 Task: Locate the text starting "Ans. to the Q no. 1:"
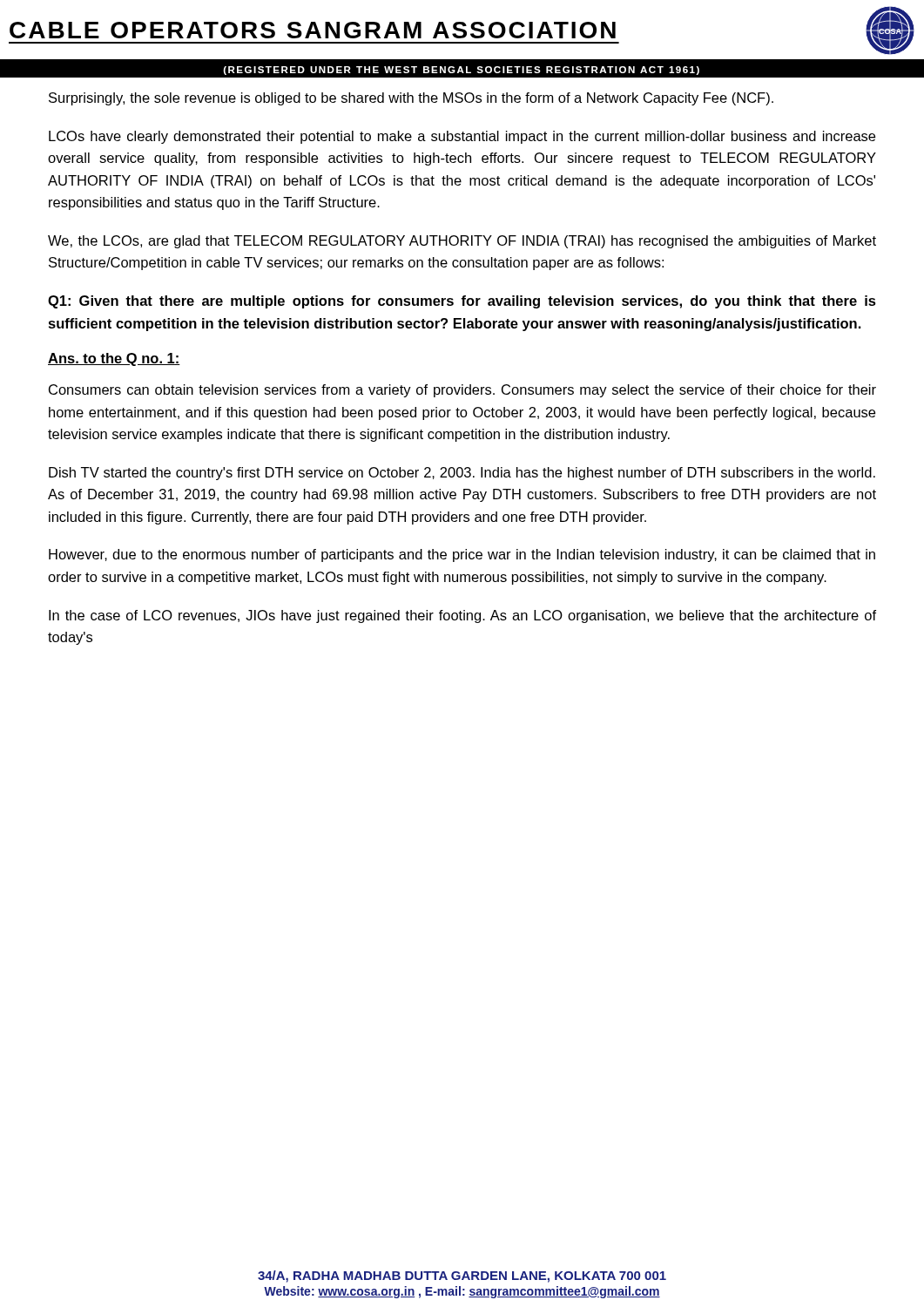point(114,358)
